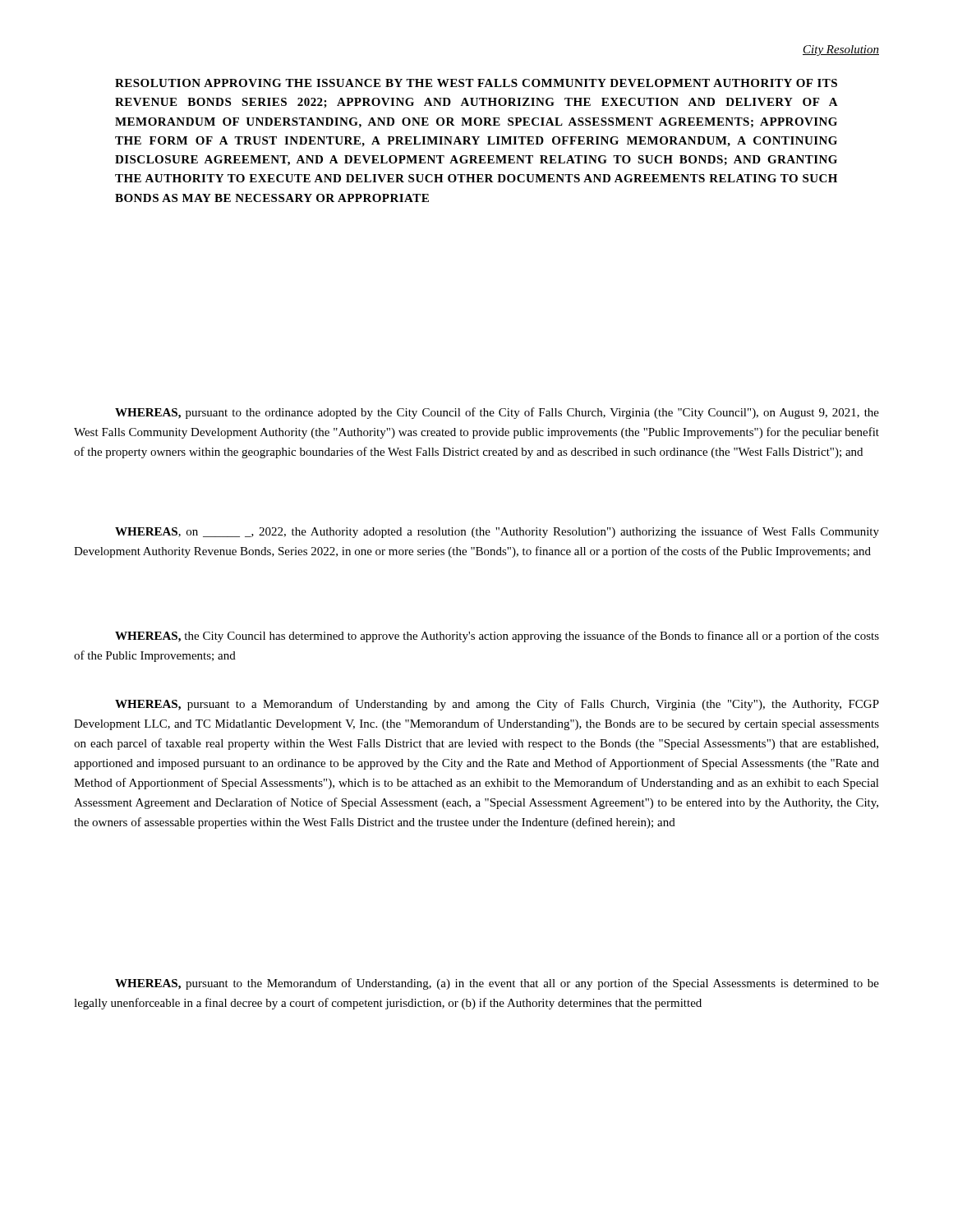
Task: Navigate to the block starting "WHEREAS, pursuant to the ordinance adopted by"
Action: click(476, 432)
